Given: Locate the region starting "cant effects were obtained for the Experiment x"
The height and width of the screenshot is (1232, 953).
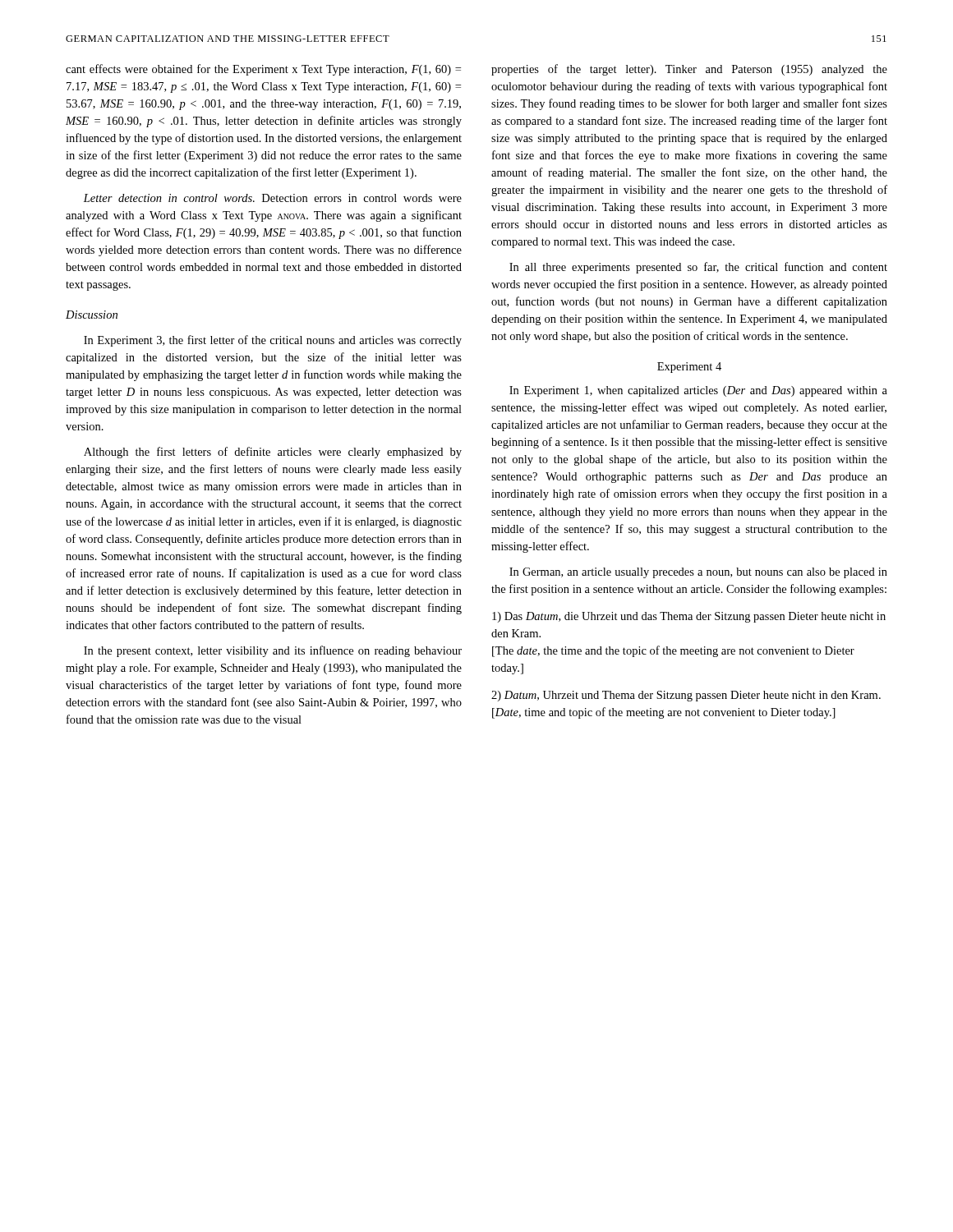Looking at the screenshot, I should click(x=264, y=121).
